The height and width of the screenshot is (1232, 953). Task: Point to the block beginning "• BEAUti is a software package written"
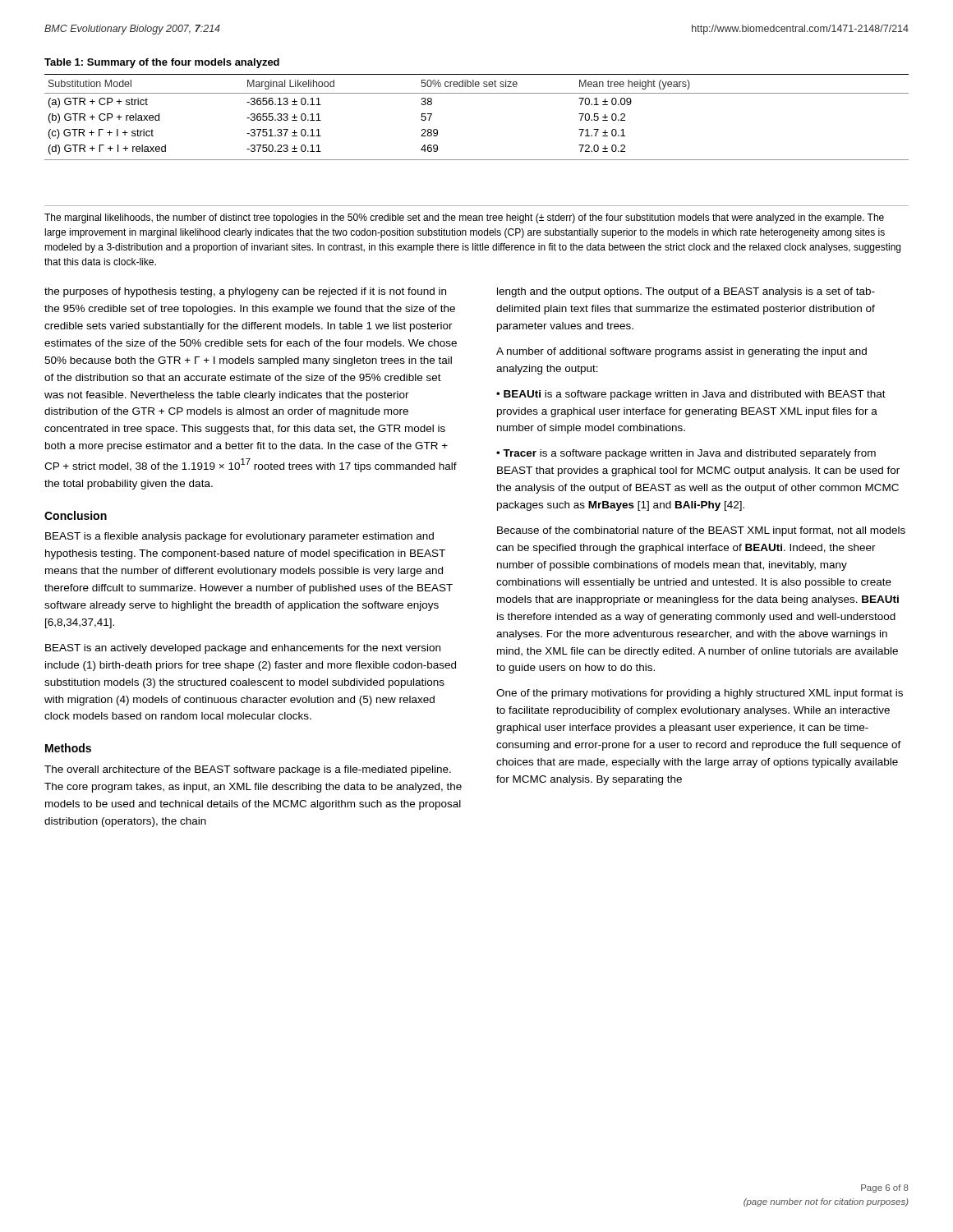click(x=702, y=411)
